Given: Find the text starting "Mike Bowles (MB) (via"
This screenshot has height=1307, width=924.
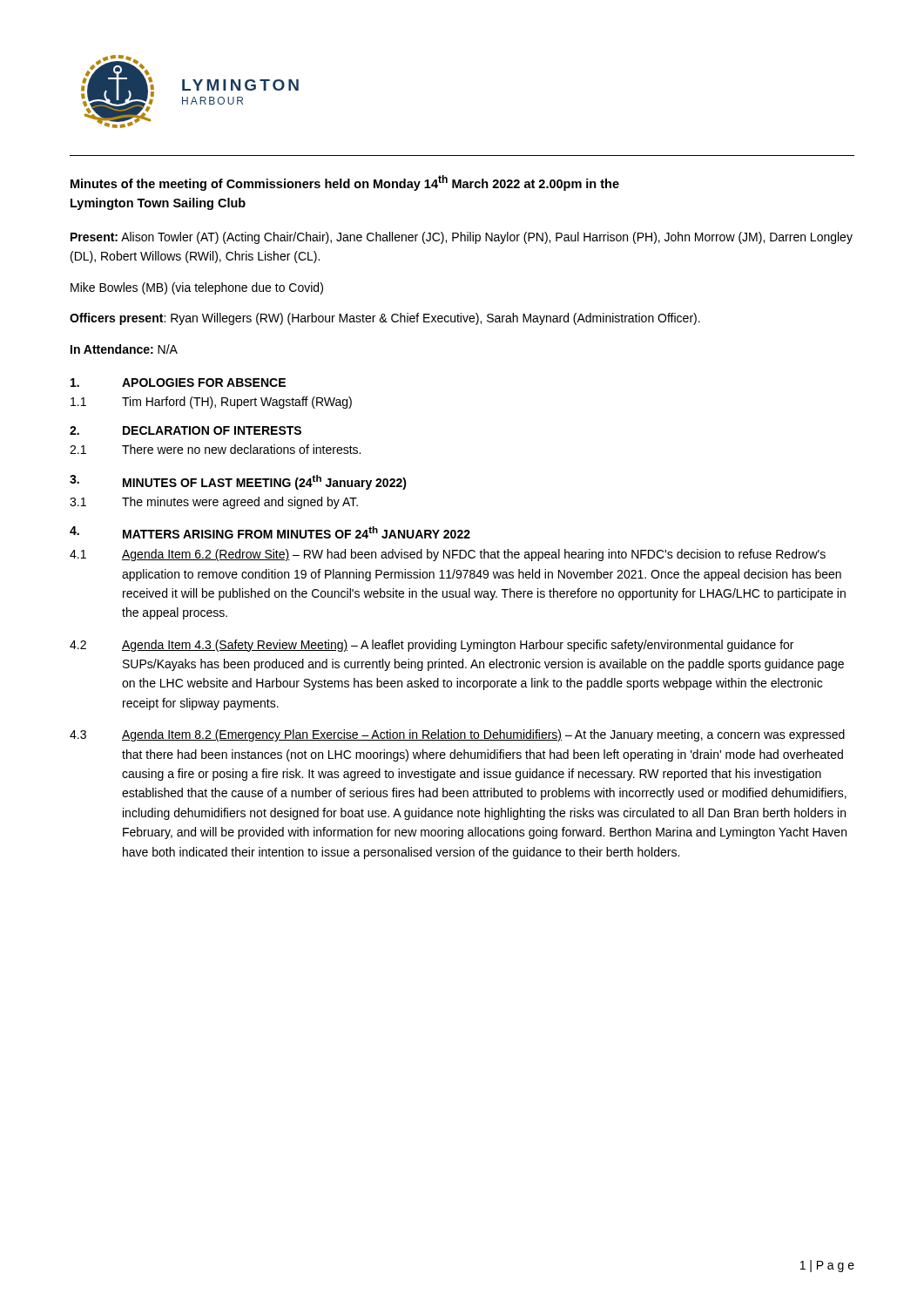Looking at the screenshot, I should (197, 287).
